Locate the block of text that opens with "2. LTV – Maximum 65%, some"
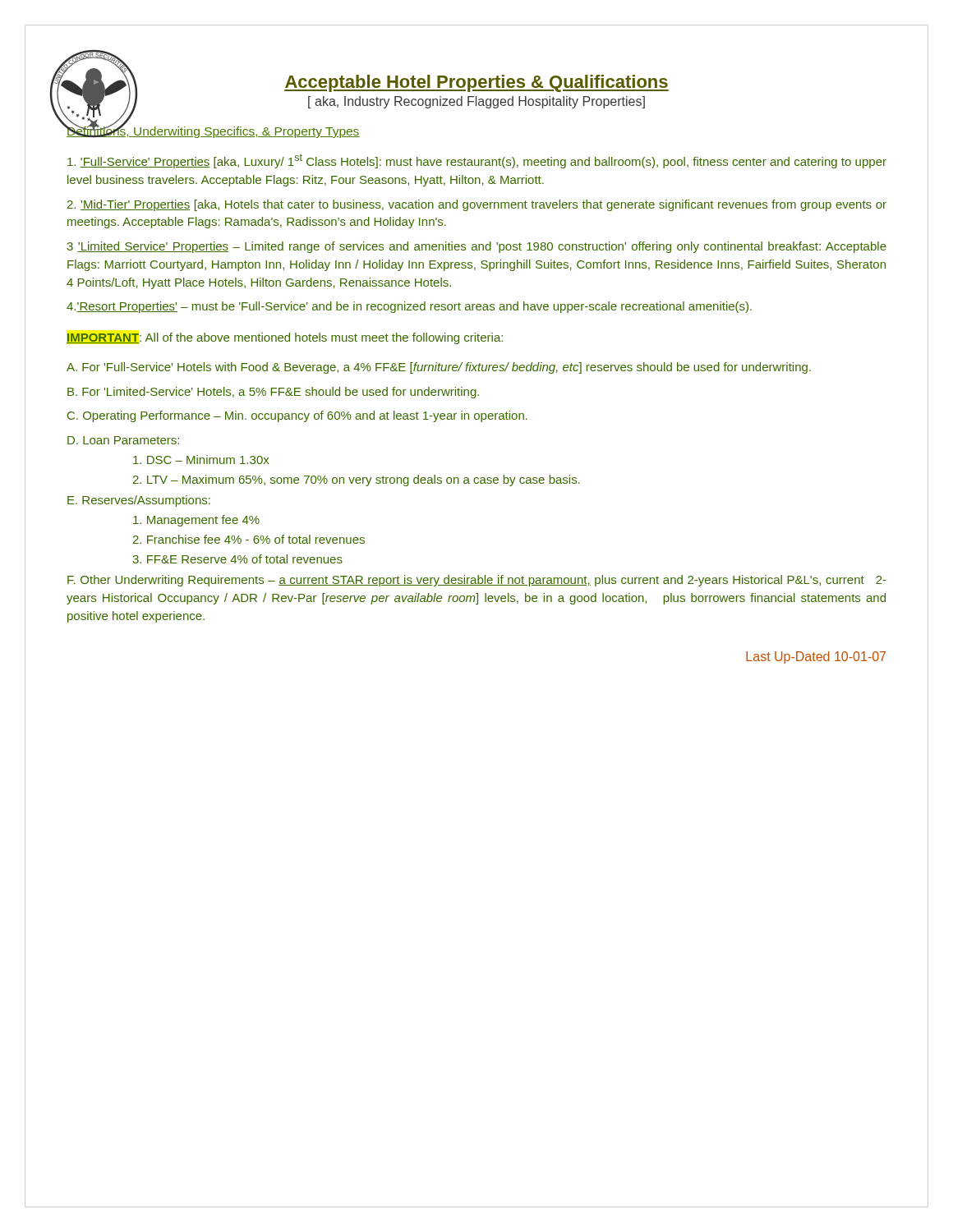 tap(356, 479)
